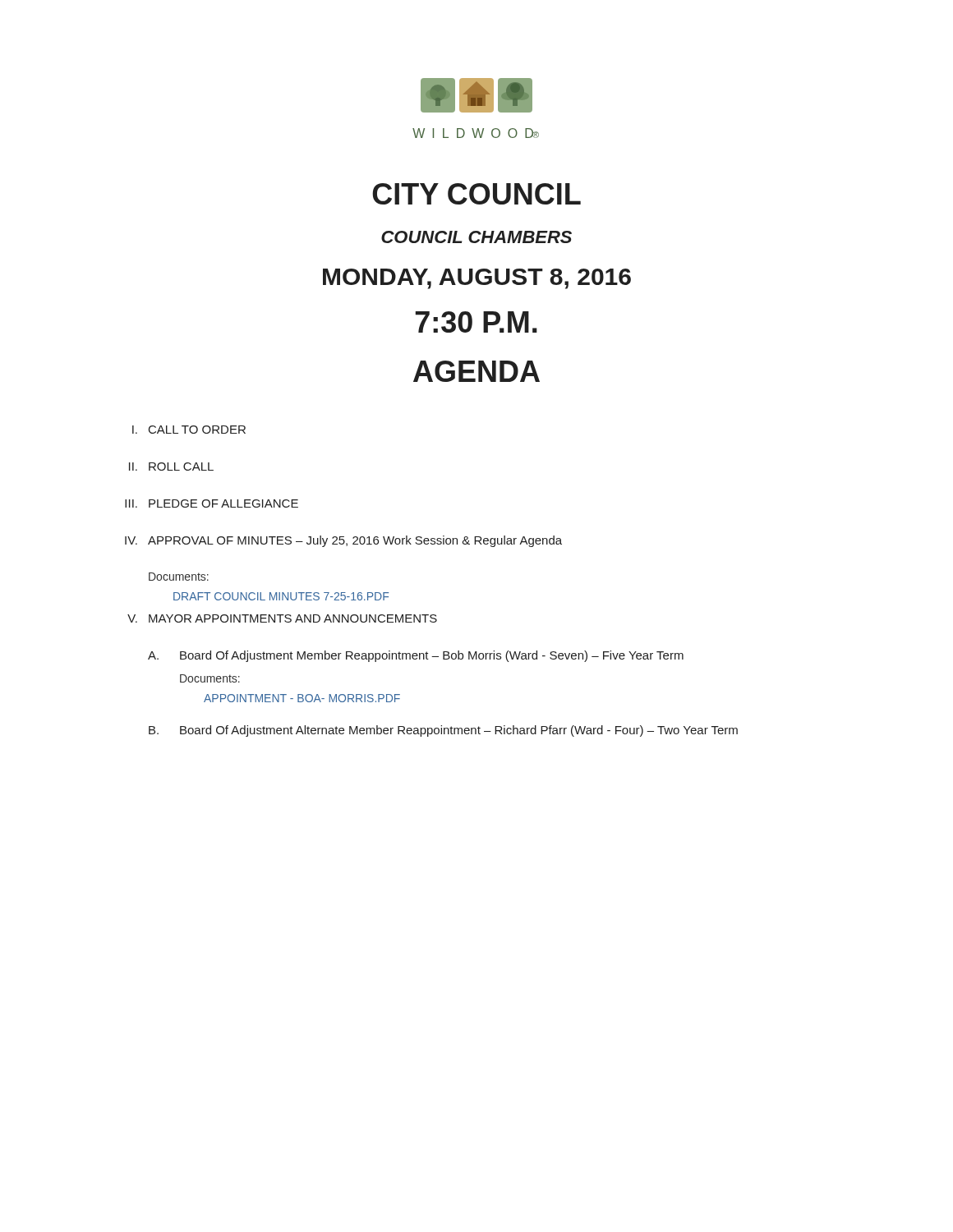Click on the section header that reads "7:30 P.M."

click(476, 322)
